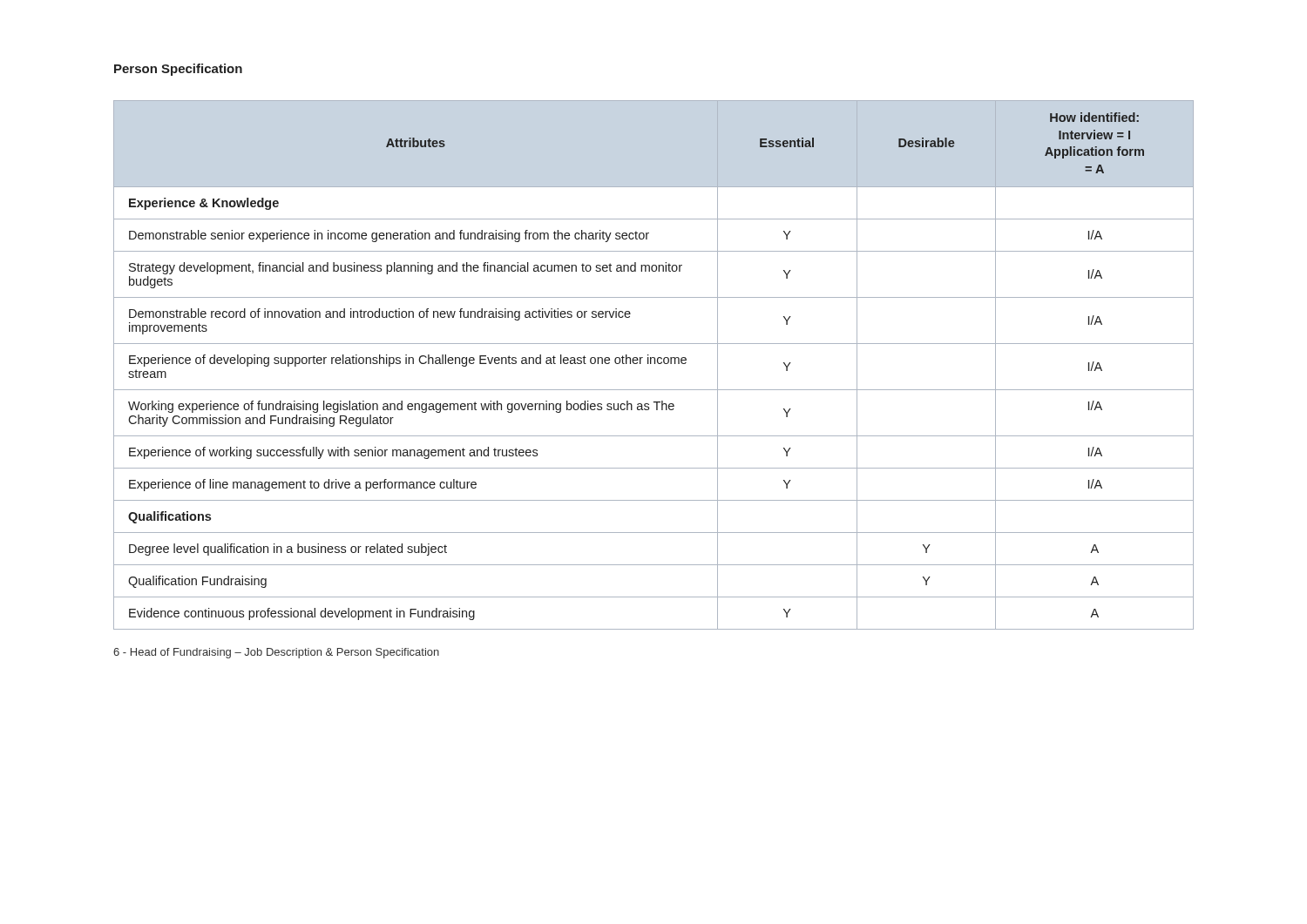Find a table

[654, 365]
